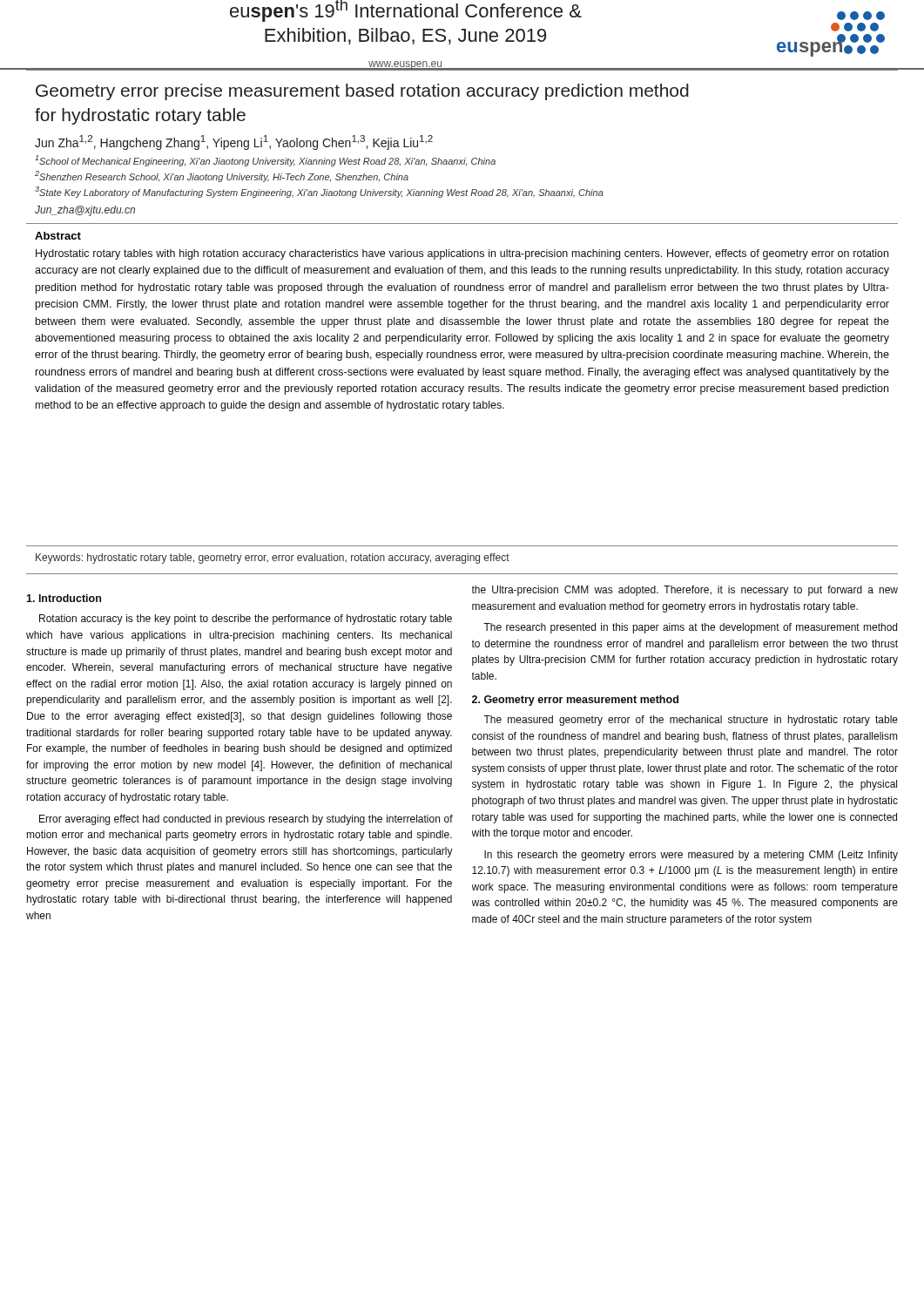Locate the text block containing "The measured geometry error"
The image size is (924, 1307).
click(685, 820)
